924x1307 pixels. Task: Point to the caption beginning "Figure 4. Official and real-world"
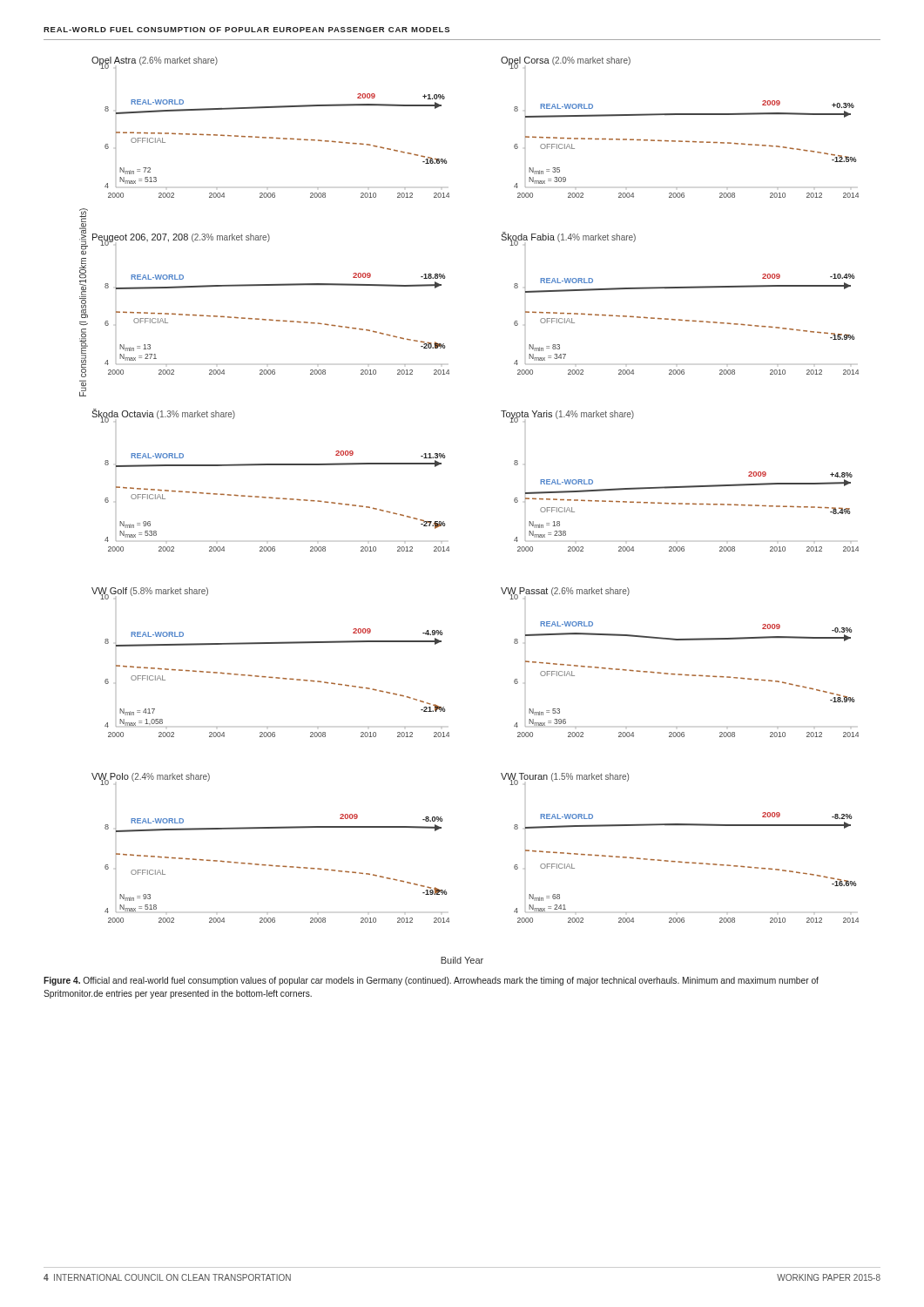(x=431, y=987)
